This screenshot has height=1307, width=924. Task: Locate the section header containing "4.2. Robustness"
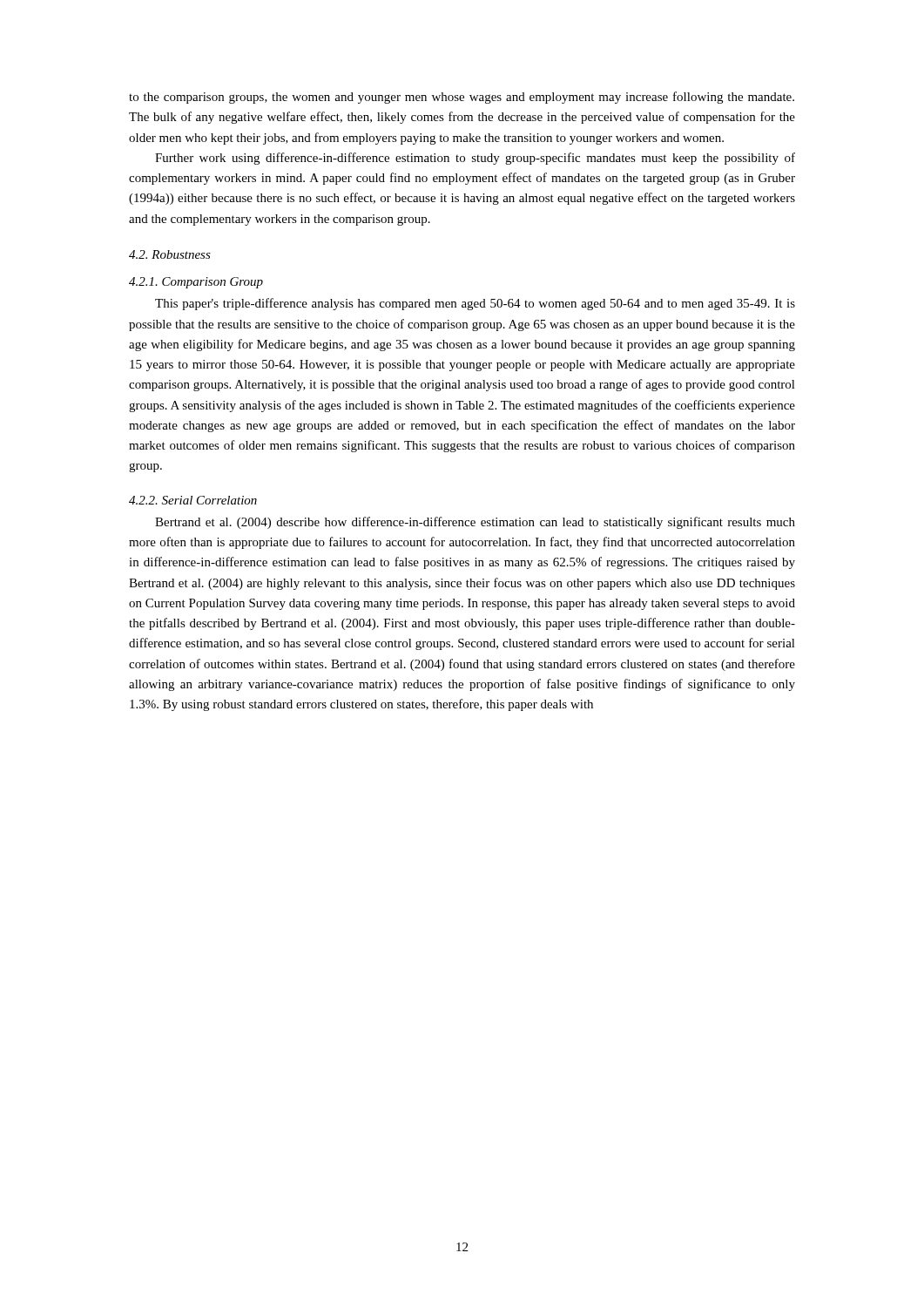pos(170,254)
